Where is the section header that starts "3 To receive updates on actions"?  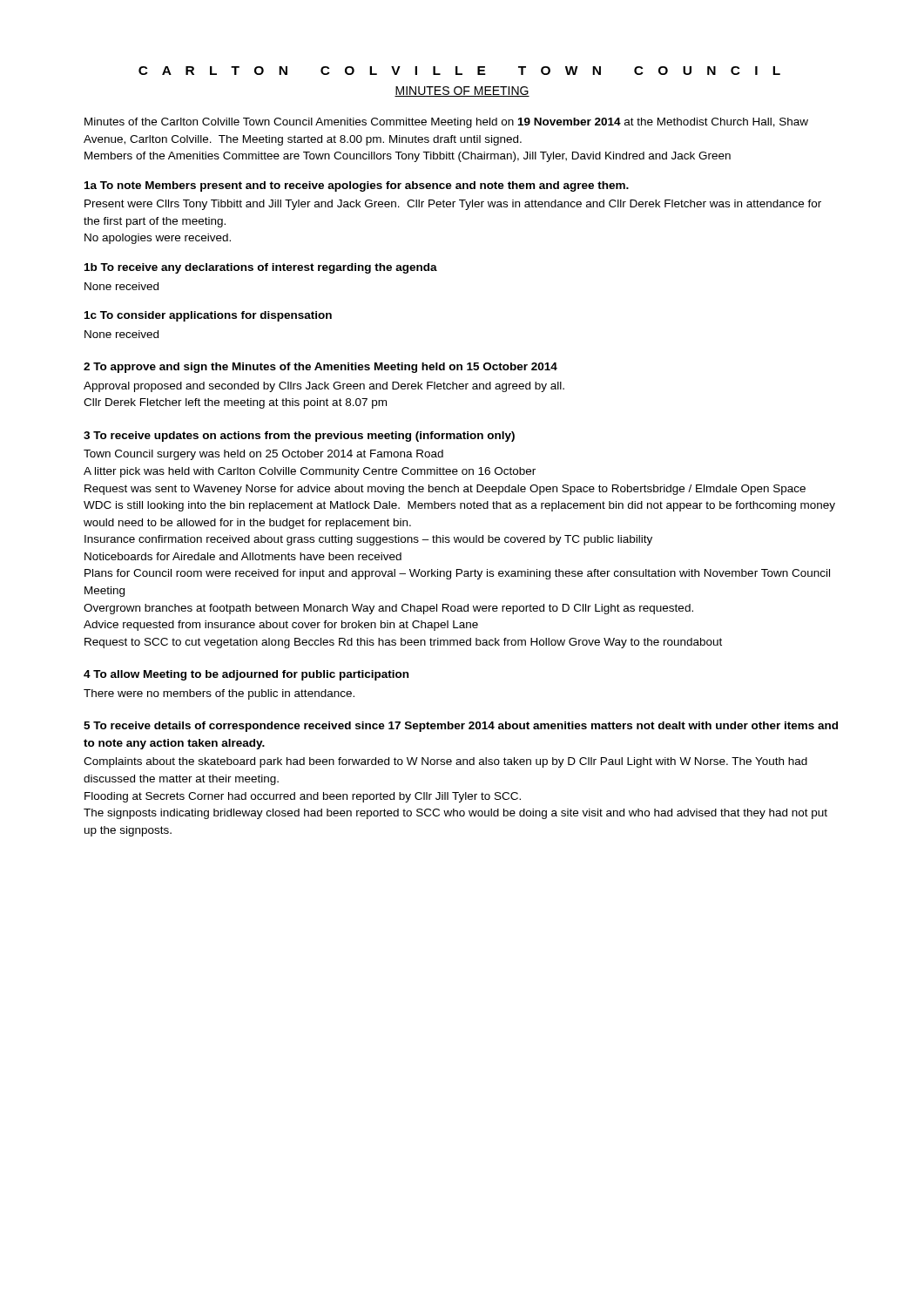coord(299,435)
